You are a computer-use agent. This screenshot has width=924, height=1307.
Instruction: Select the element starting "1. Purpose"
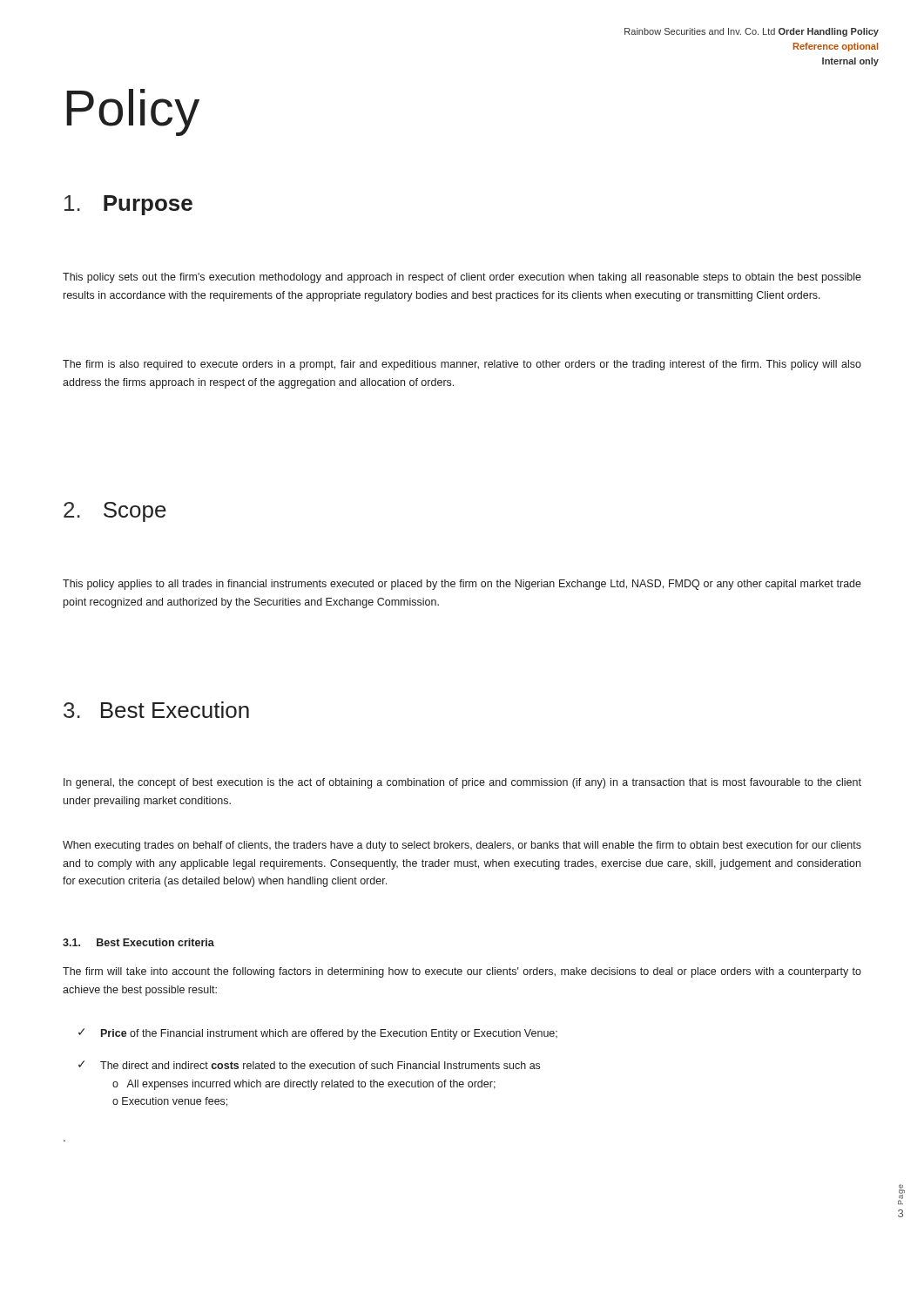[128, 203]
